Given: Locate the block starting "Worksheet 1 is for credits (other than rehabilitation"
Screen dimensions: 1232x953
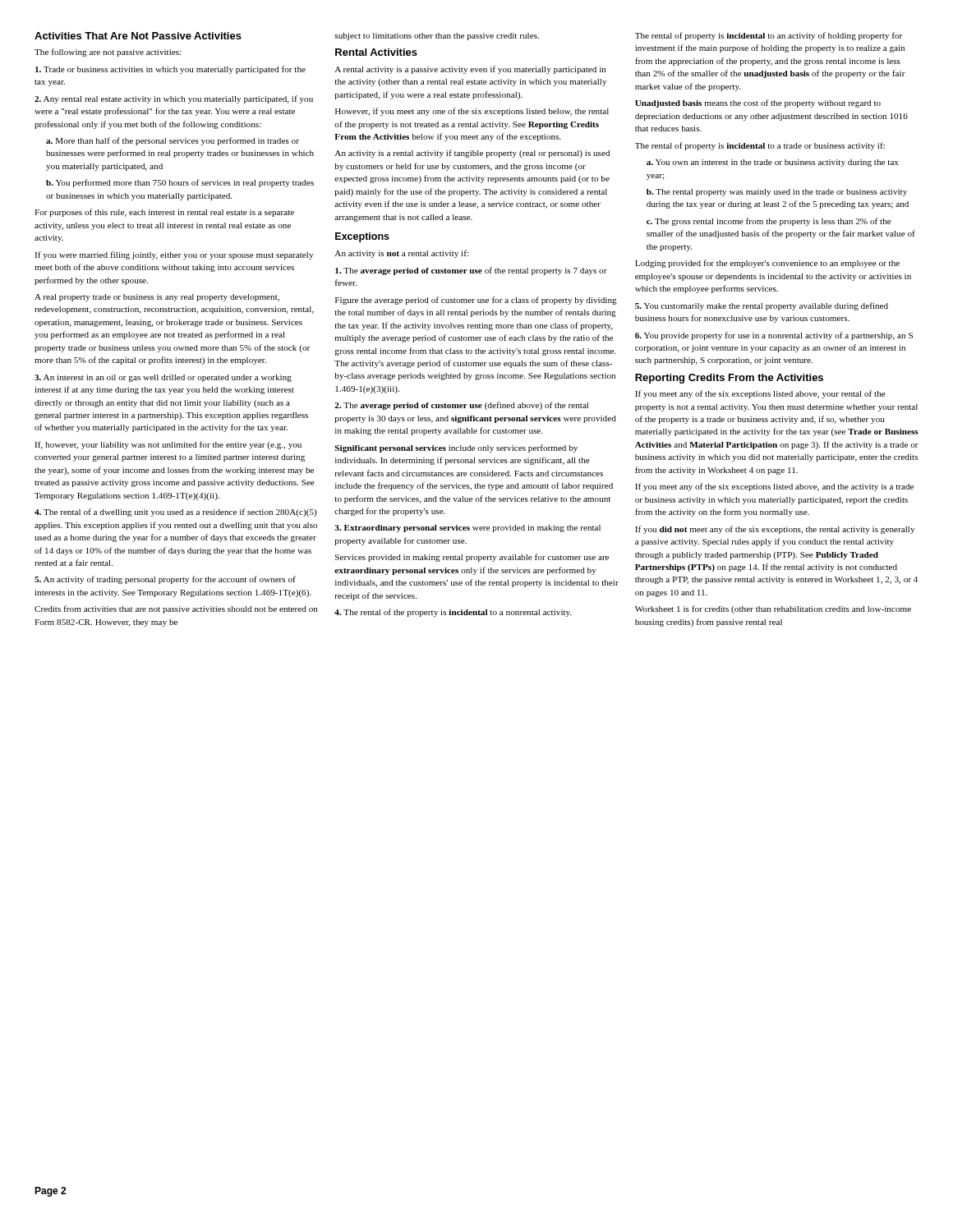Looking at the screenshot, I should (777, 616).
